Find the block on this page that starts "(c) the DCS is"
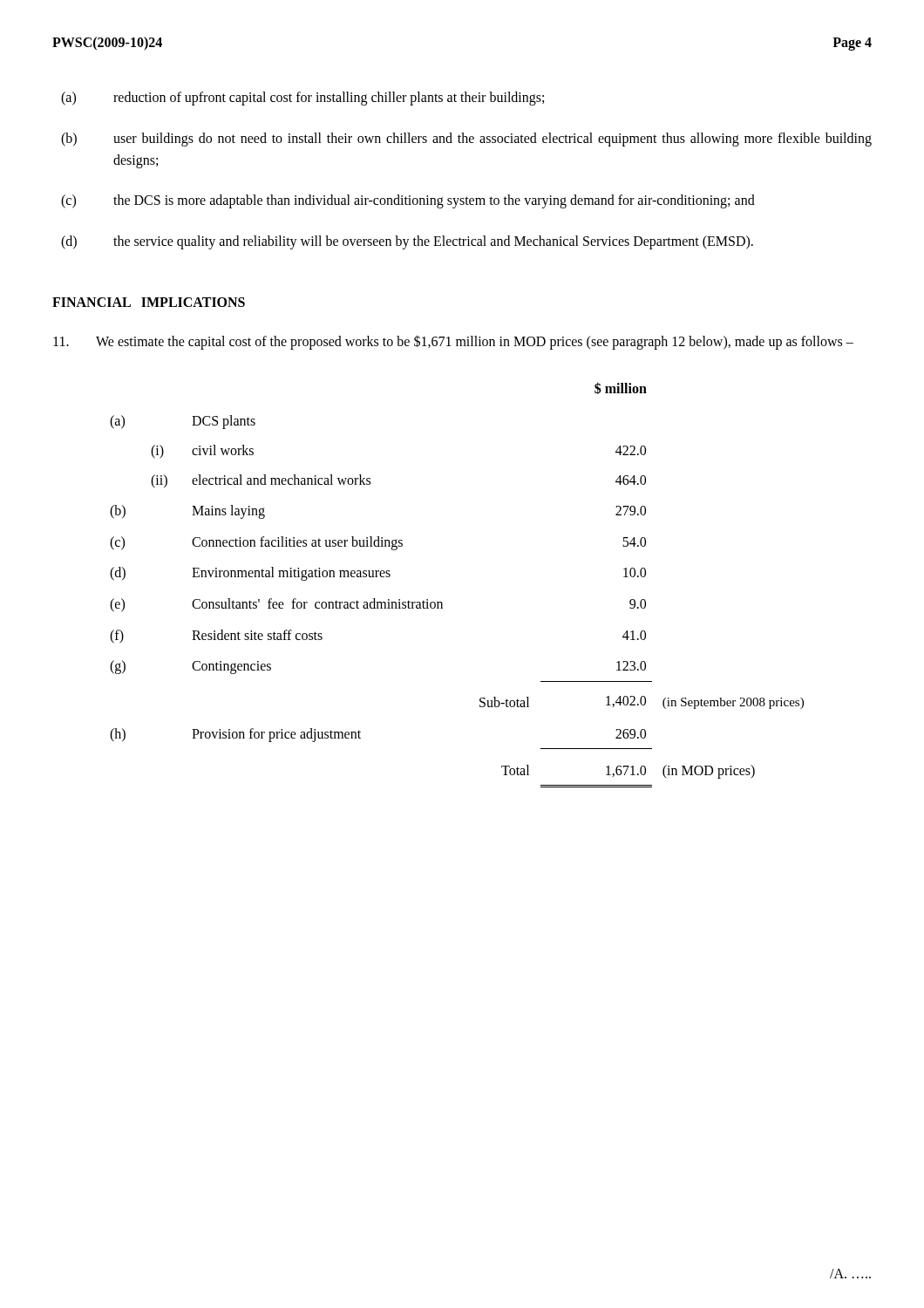This screenshot has width=924, height=1308. tap(462, 201)
